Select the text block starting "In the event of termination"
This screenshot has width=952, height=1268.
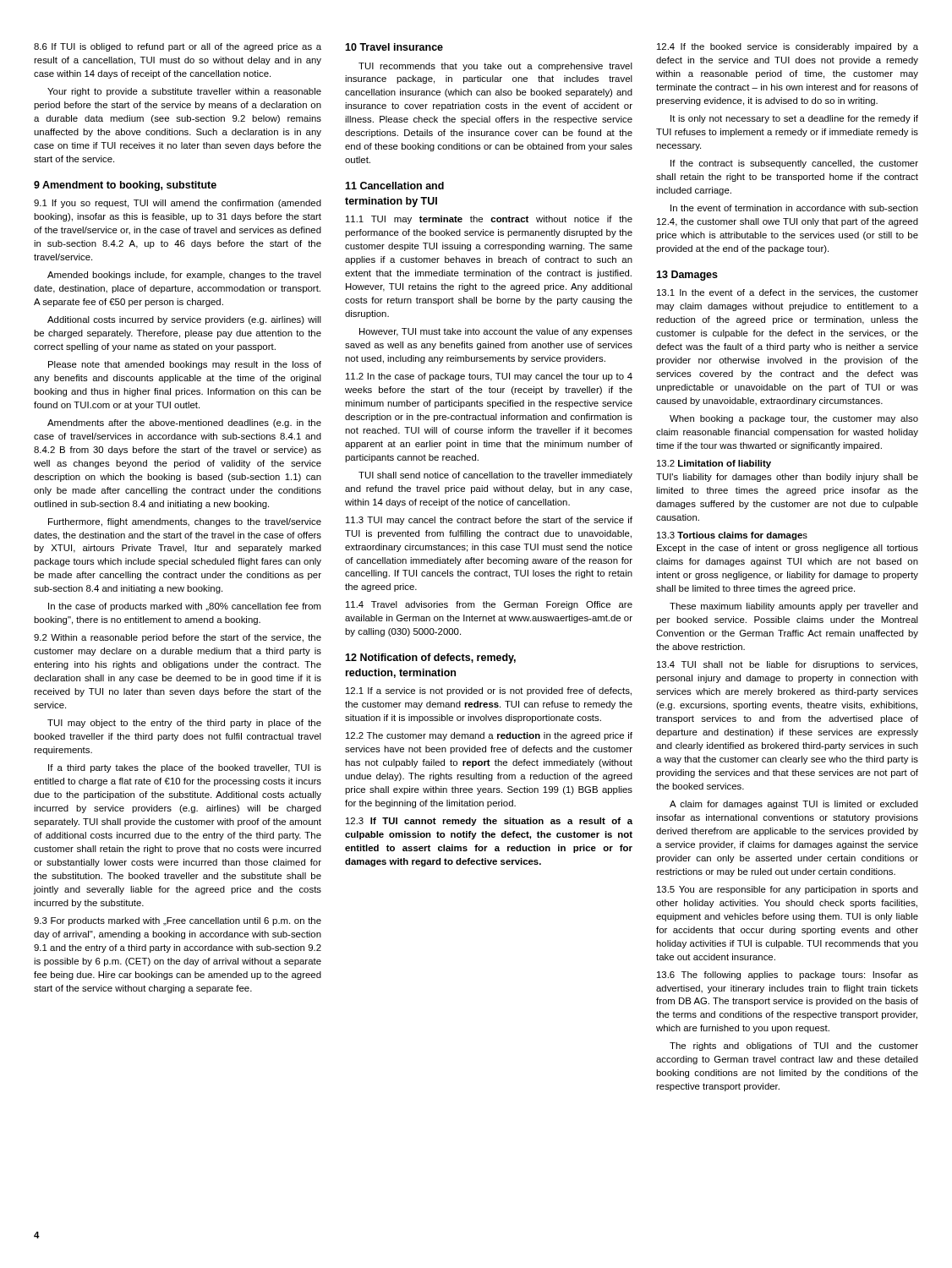pyautogui.click(x=787, y=228)
